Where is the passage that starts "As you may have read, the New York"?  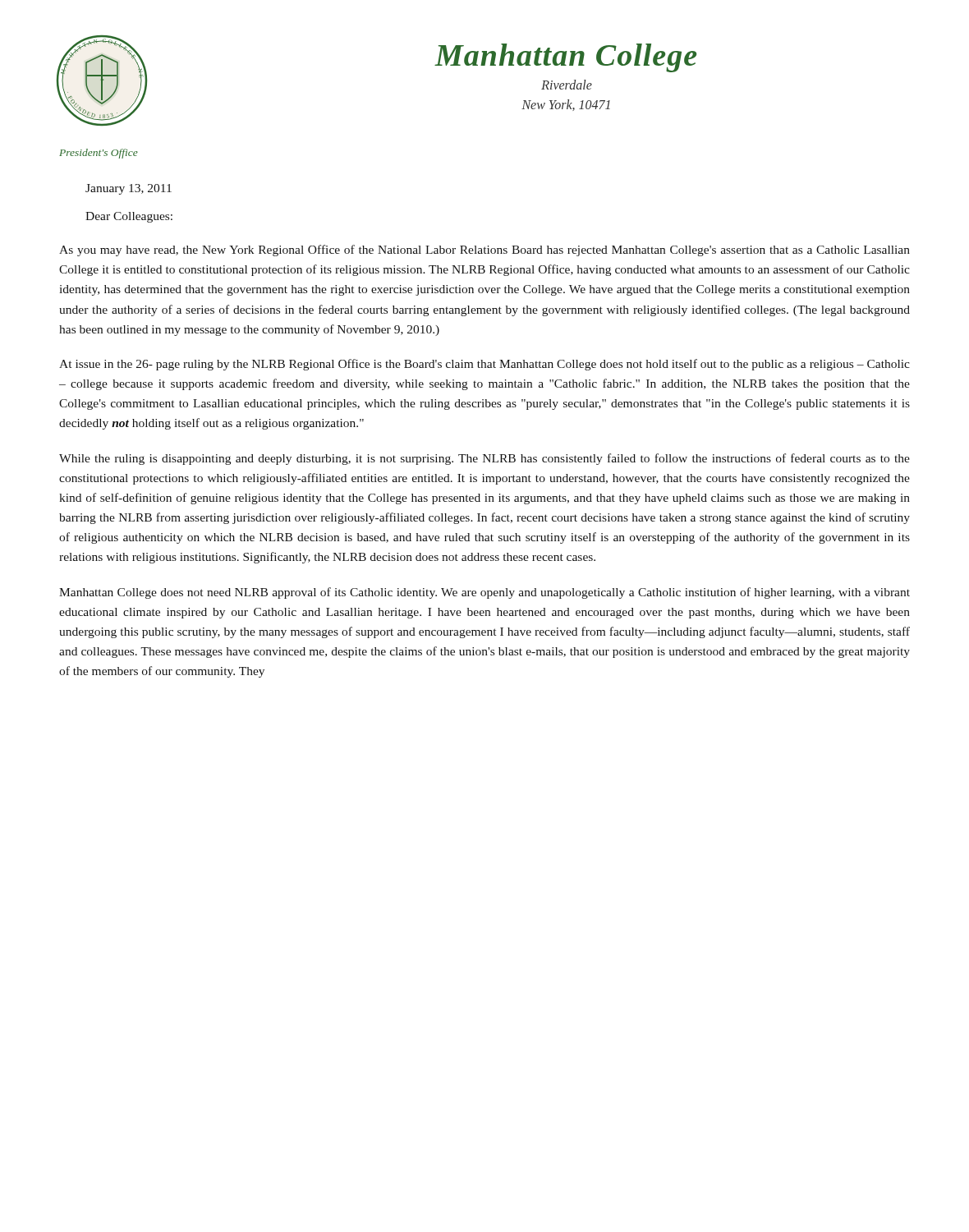(x=484, y=289)
